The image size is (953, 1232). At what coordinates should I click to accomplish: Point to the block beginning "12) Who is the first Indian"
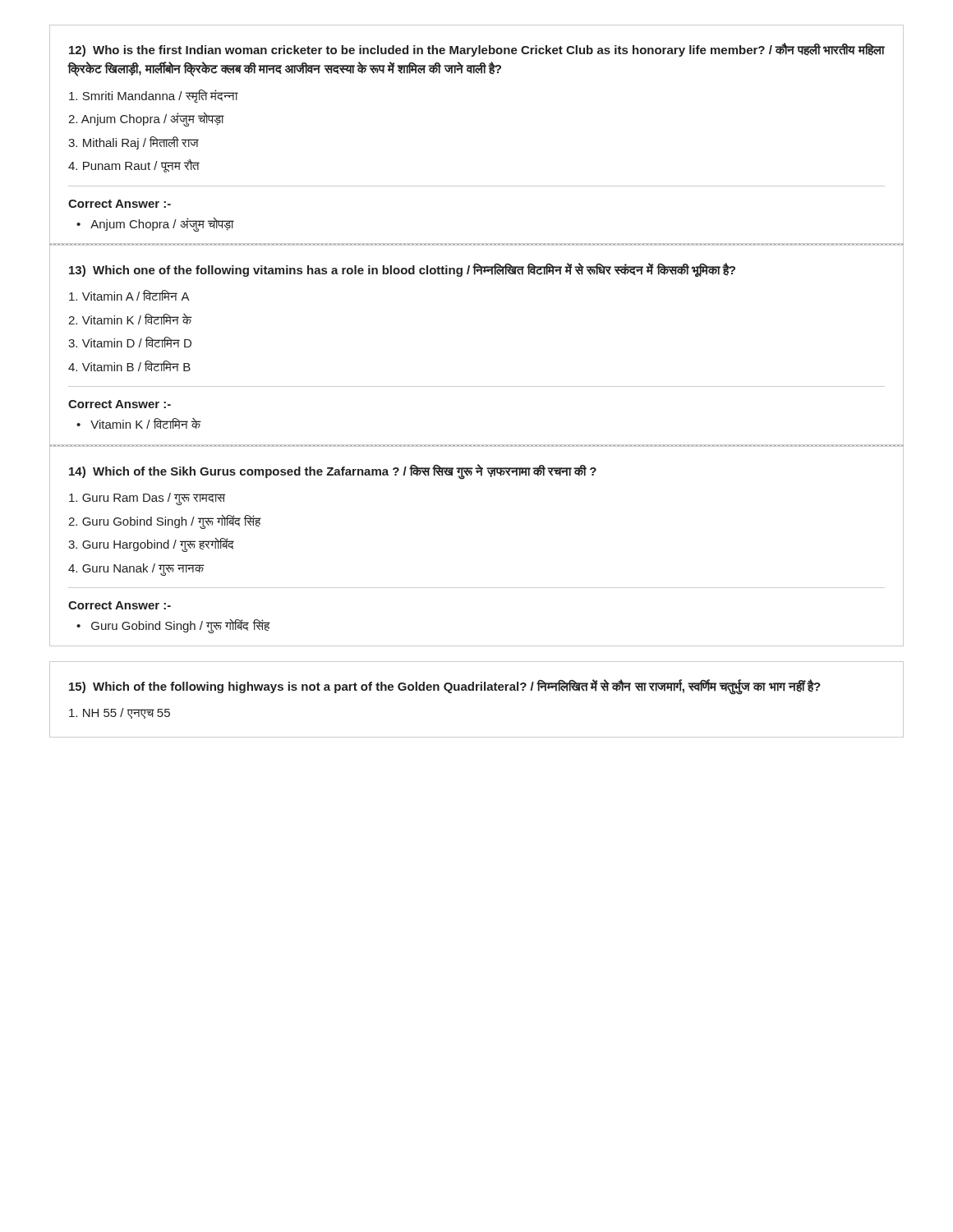click(477, 50)
